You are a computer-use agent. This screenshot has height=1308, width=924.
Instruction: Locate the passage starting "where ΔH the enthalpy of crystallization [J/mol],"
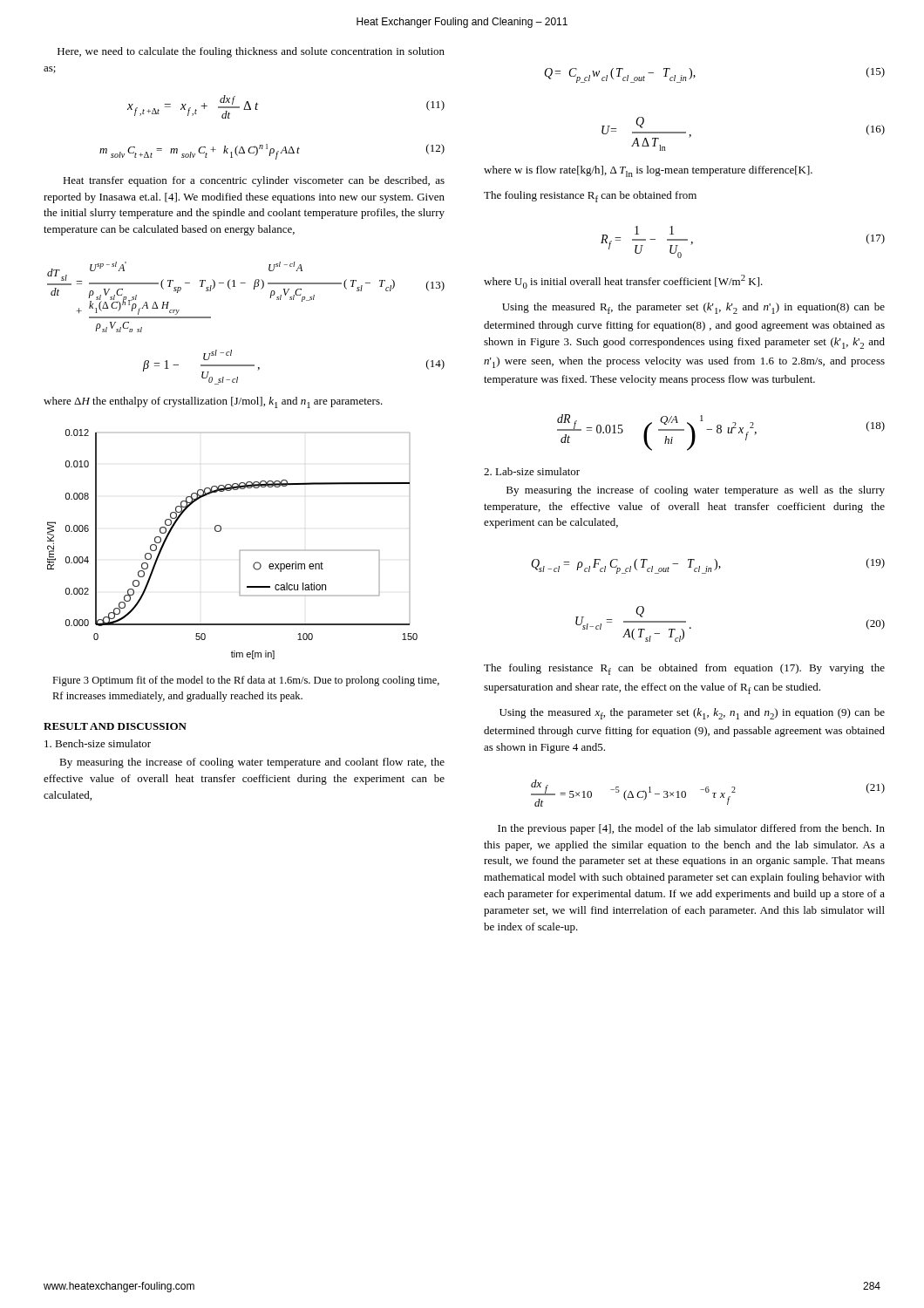(x=213, y=402)
